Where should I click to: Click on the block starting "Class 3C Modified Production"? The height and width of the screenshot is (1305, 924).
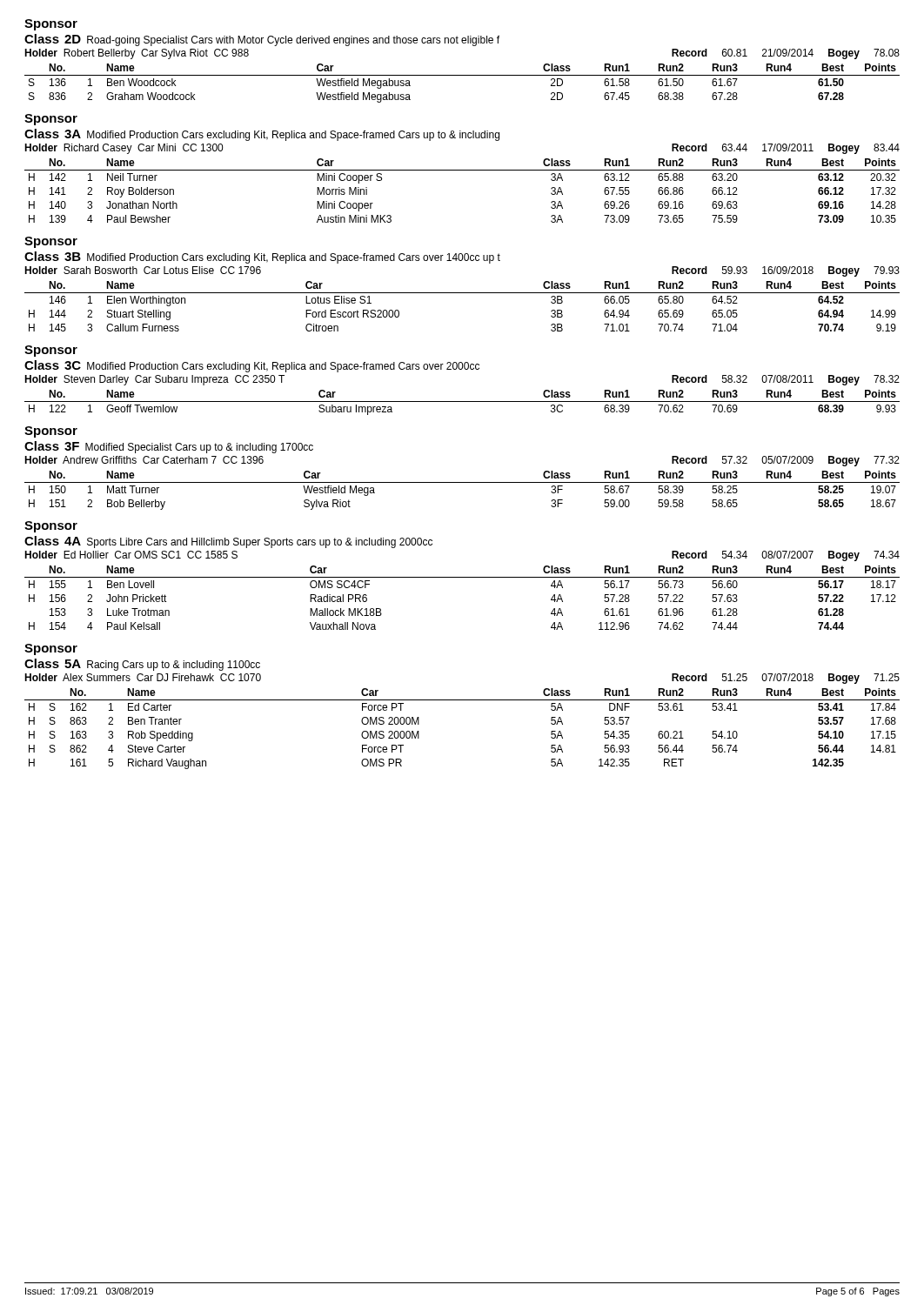(252, 365)
